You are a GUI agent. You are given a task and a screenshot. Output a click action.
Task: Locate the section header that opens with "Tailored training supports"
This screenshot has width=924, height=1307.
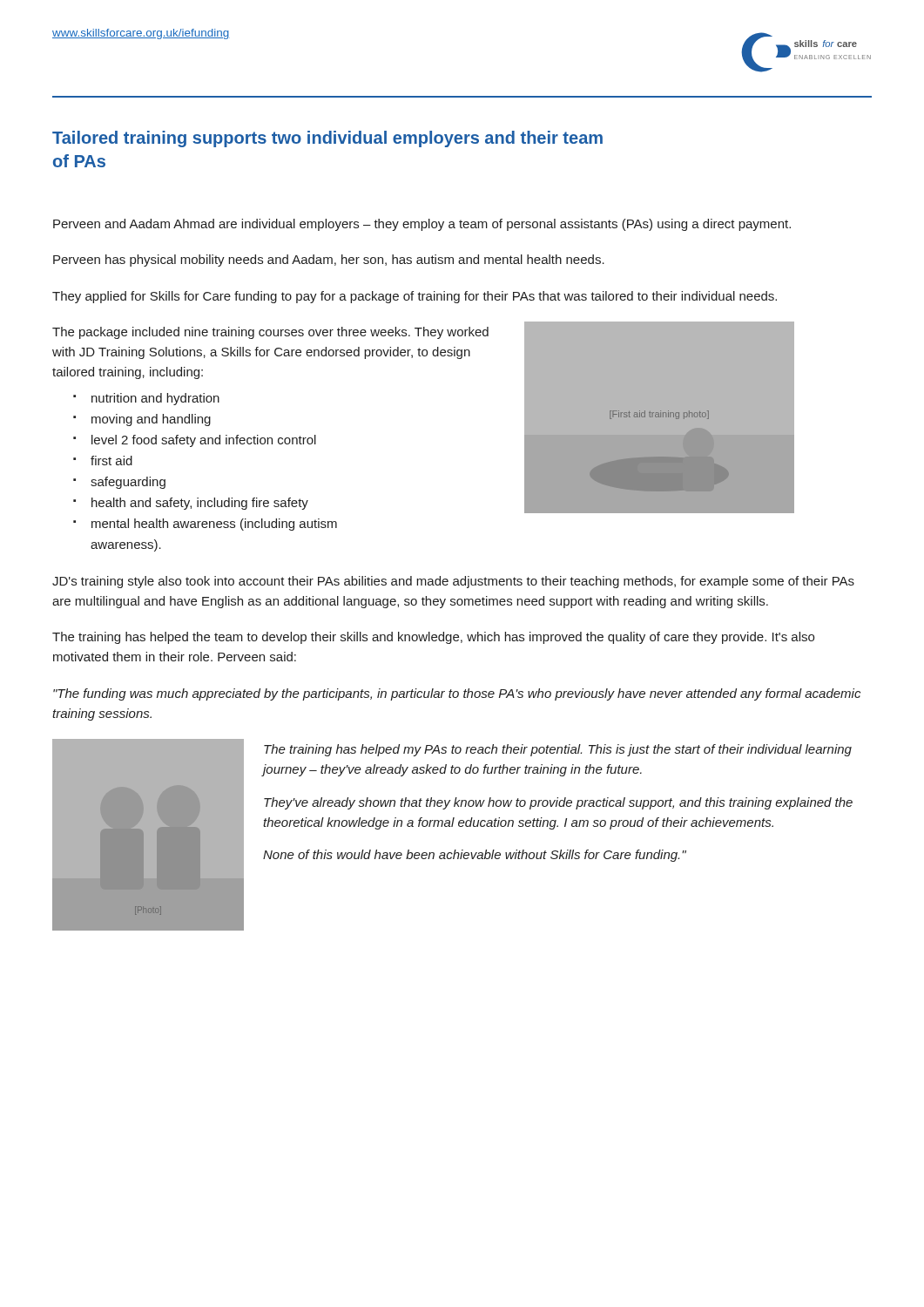[x=462, y=150]
